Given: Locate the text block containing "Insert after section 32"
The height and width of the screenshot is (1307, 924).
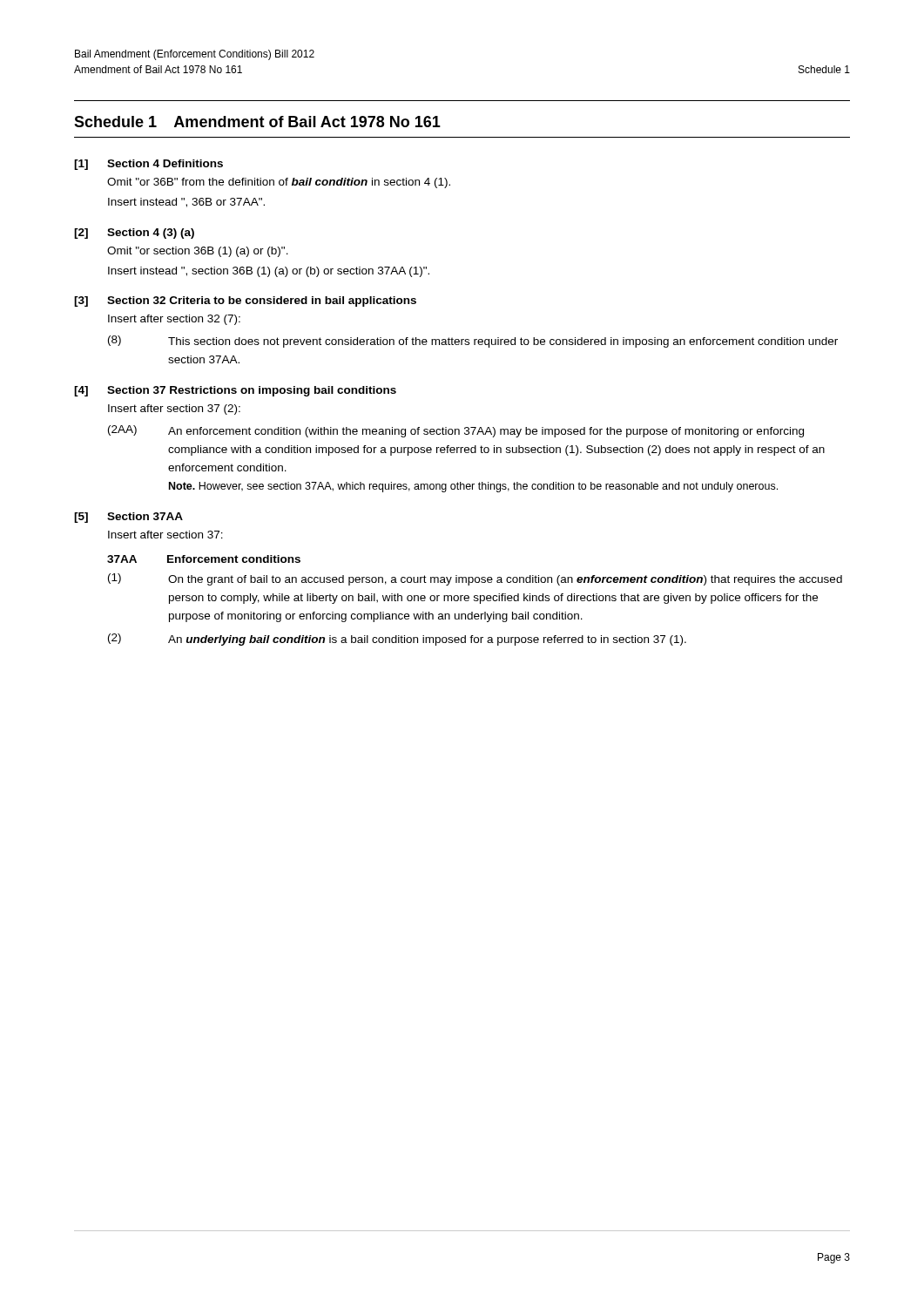Looking at the screenshot, I should 174,320.
